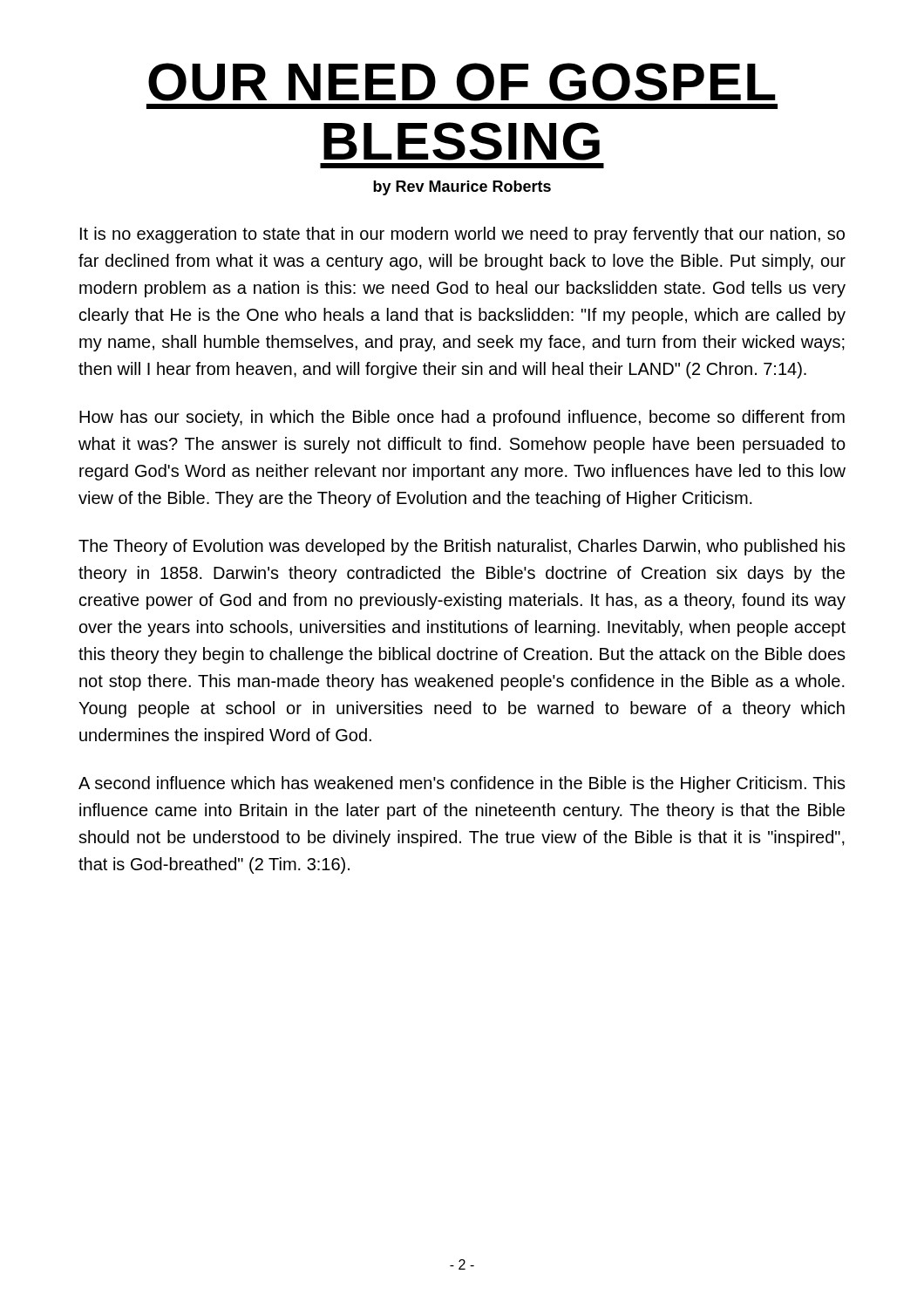The image size is (924, 1308).
Task: Navigate to the passage starting "A second influence which"
Action: coord(462,824)
